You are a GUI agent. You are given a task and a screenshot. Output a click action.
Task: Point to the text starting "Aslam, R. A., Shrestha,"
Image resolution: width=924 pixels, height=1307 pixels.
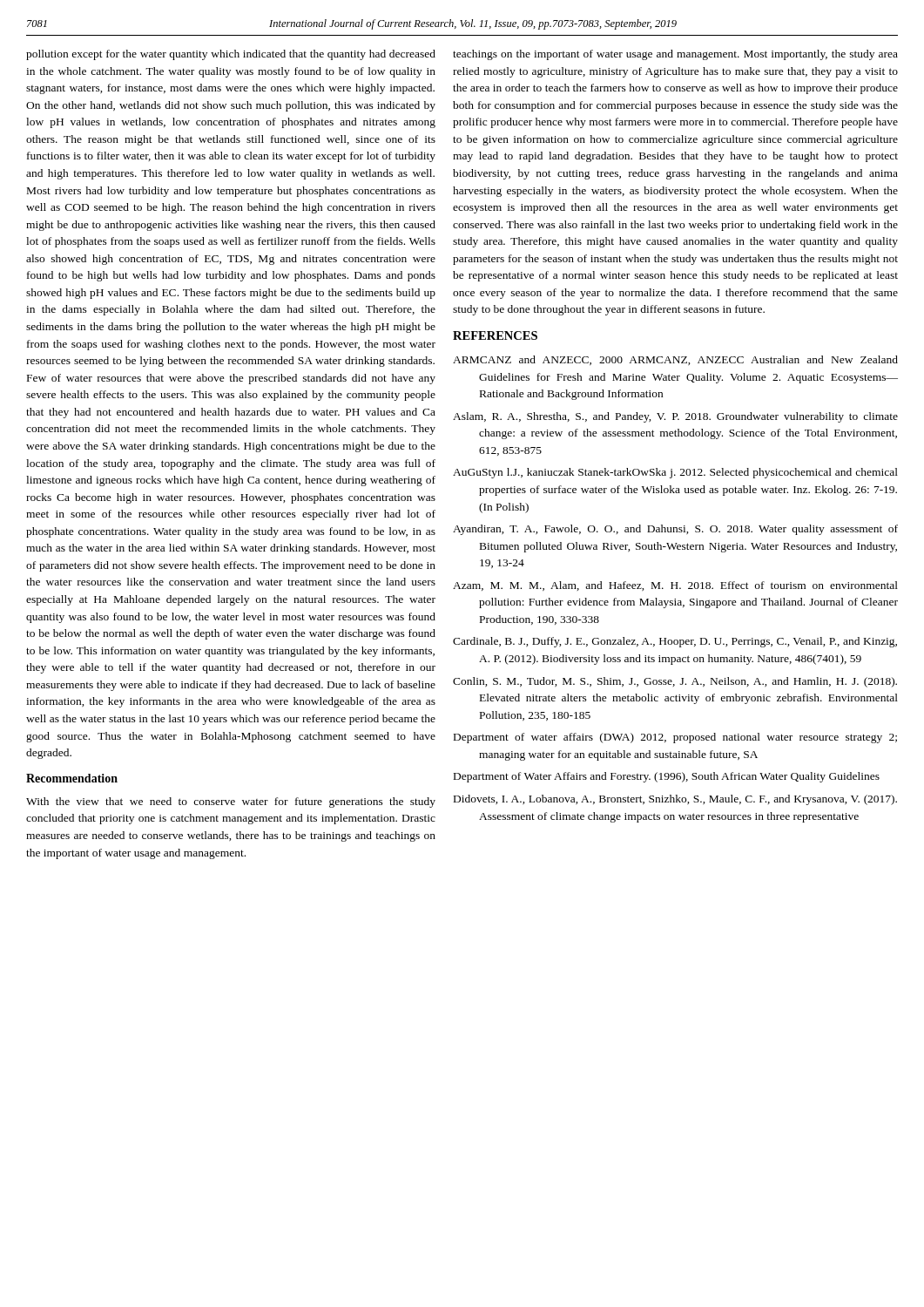pyautogui.click(x=675, y=433)
